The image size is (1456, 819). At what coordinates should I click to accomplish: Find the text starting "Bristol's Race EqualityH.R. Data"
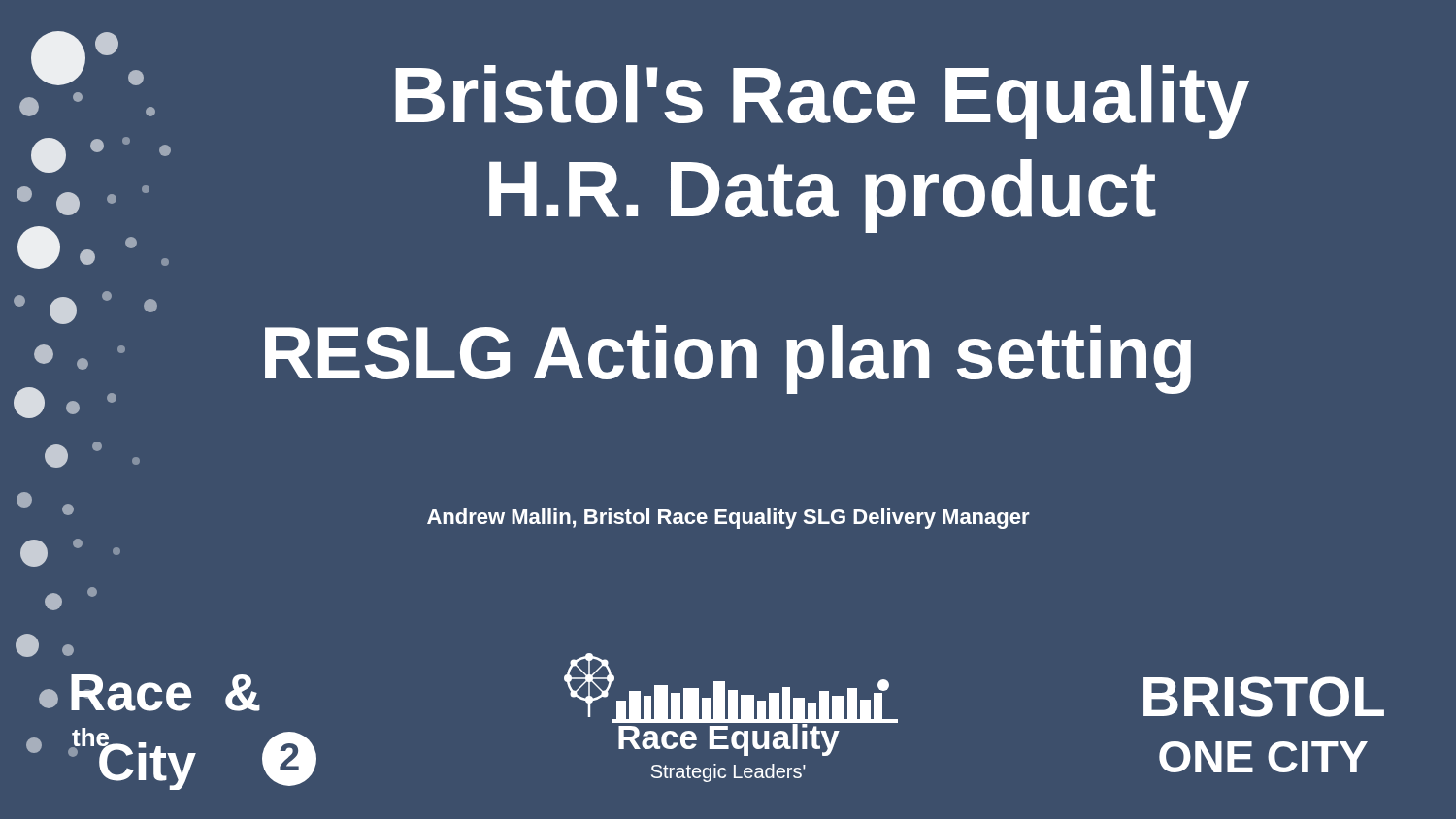(x=820, y=142)
